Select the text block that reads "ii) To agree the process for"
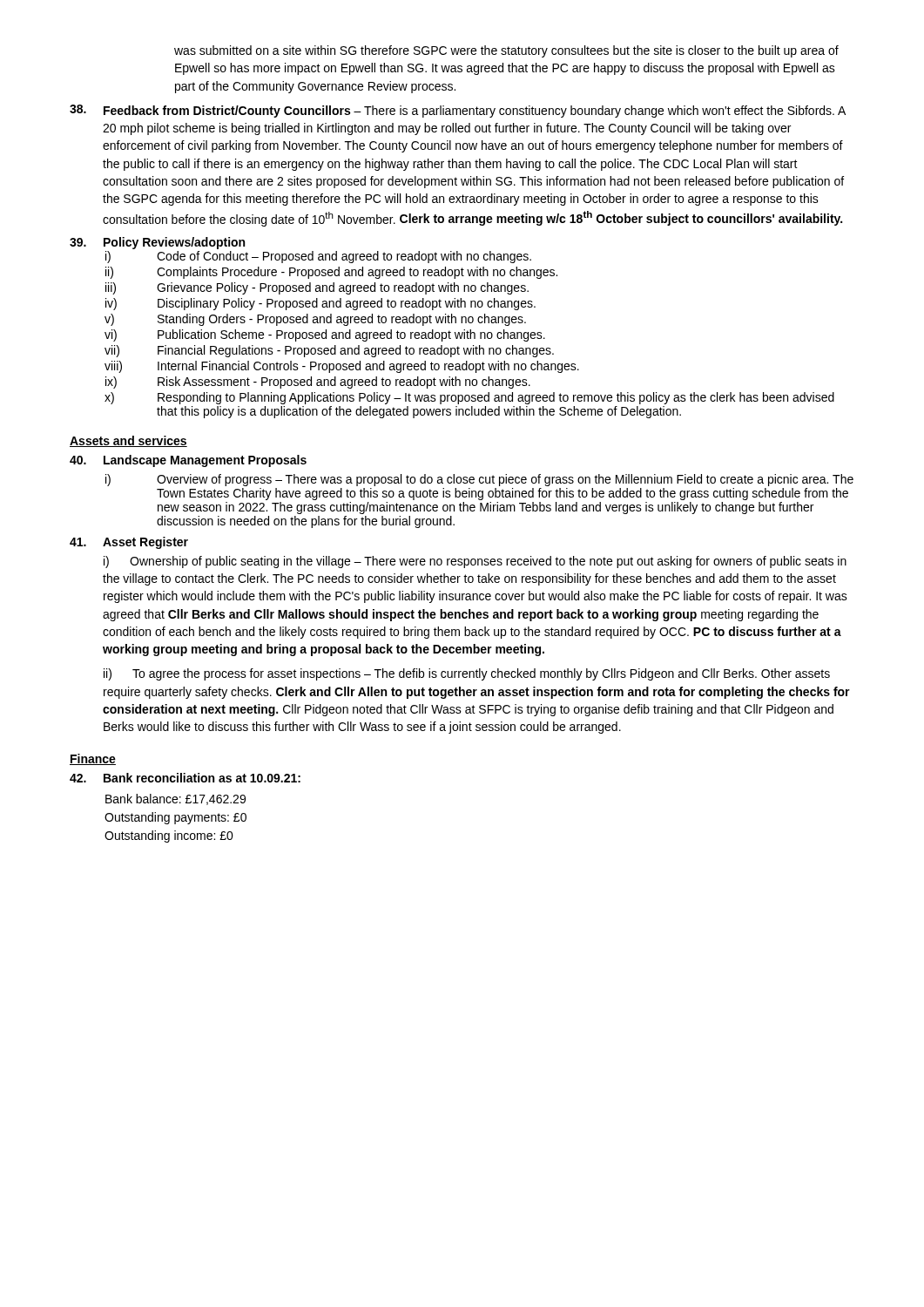Viewport: 924px width, 1307px height. pos(479,701)
